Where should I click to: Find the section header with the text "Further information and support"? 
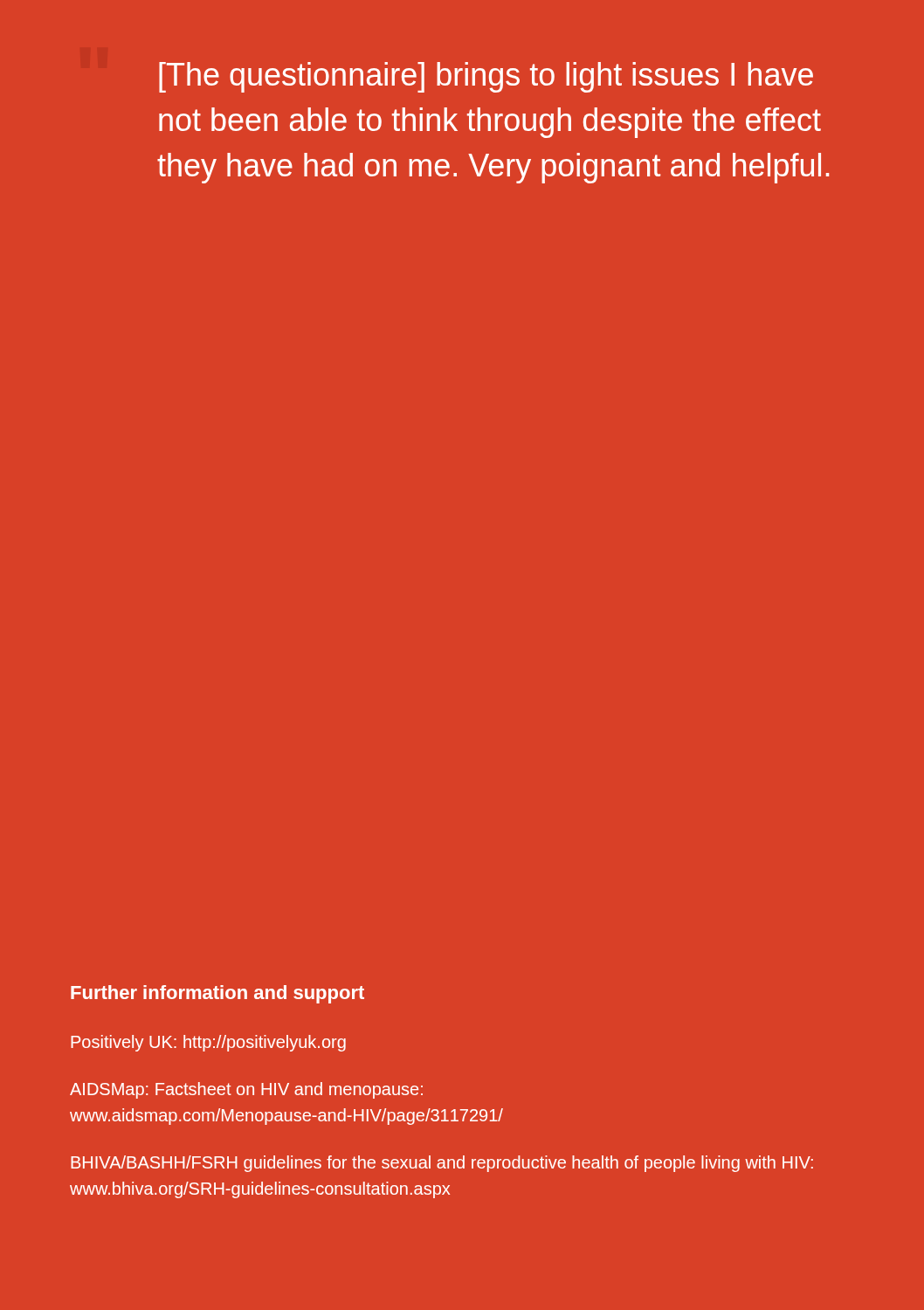(x=217, y=993)
